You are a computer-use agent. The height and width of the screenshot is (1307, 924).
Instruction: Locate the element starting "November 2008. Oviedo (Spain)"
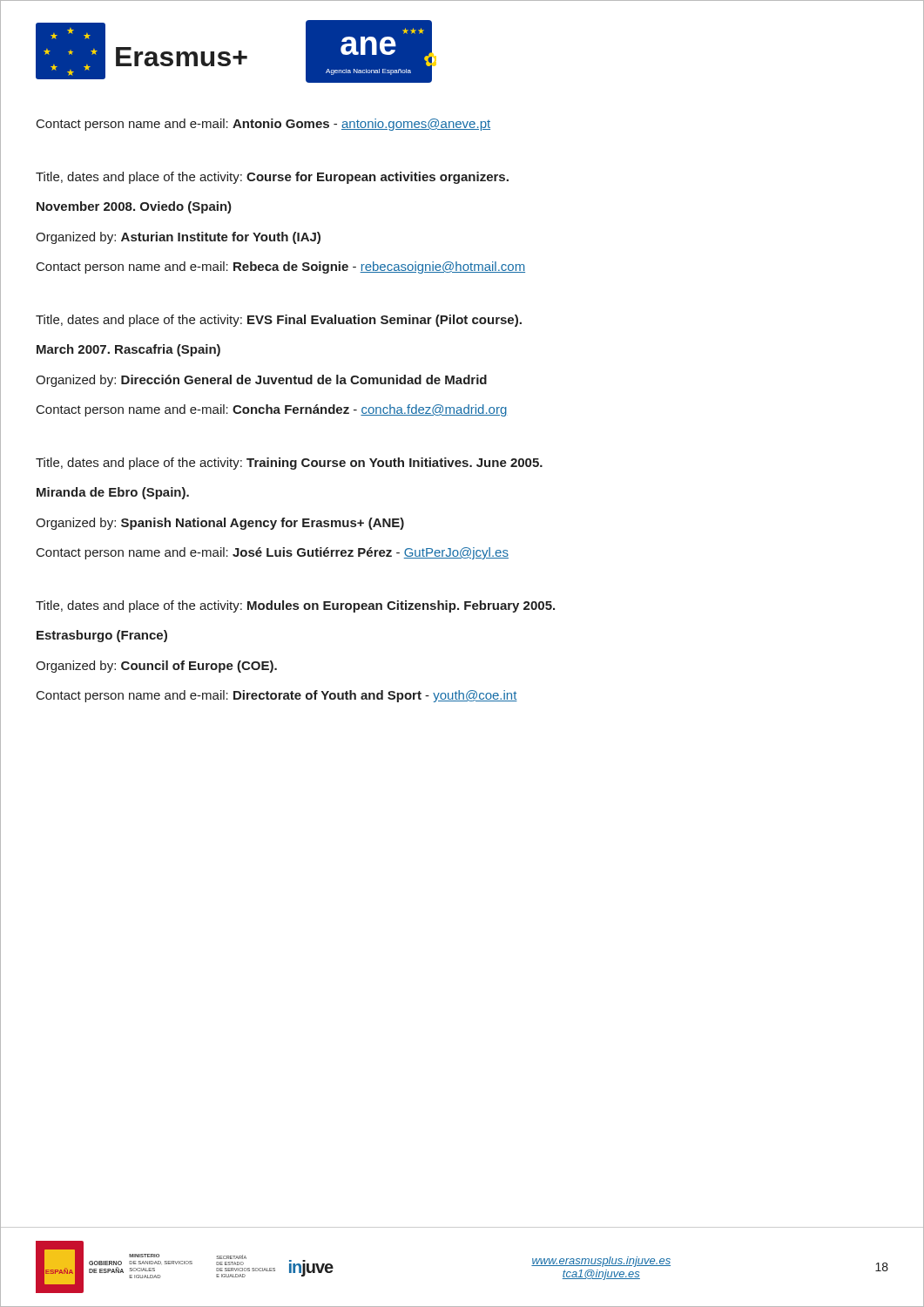[x=134, y=206]
